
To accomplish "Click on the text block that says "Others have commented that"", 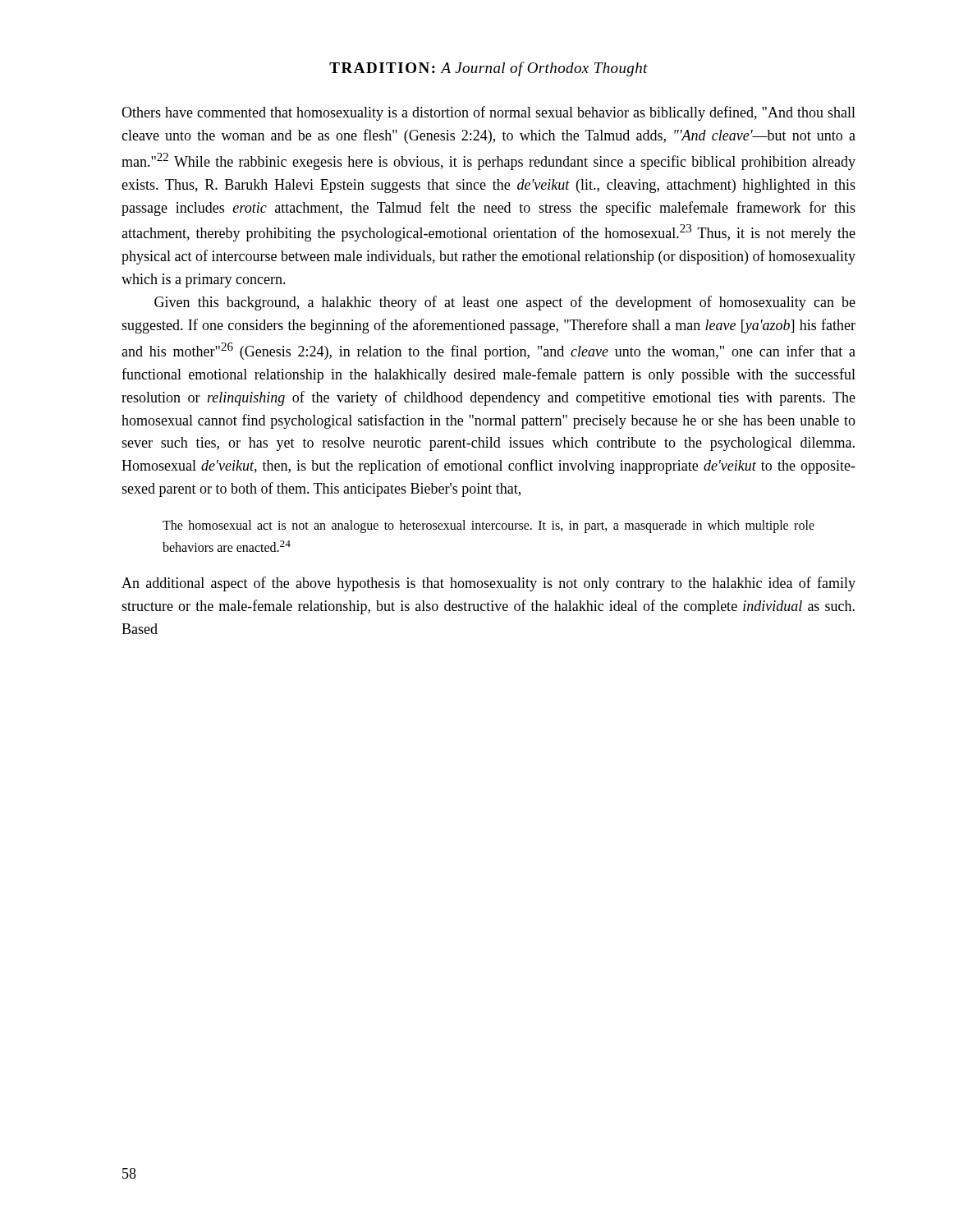I will click(x=488, y=302).
